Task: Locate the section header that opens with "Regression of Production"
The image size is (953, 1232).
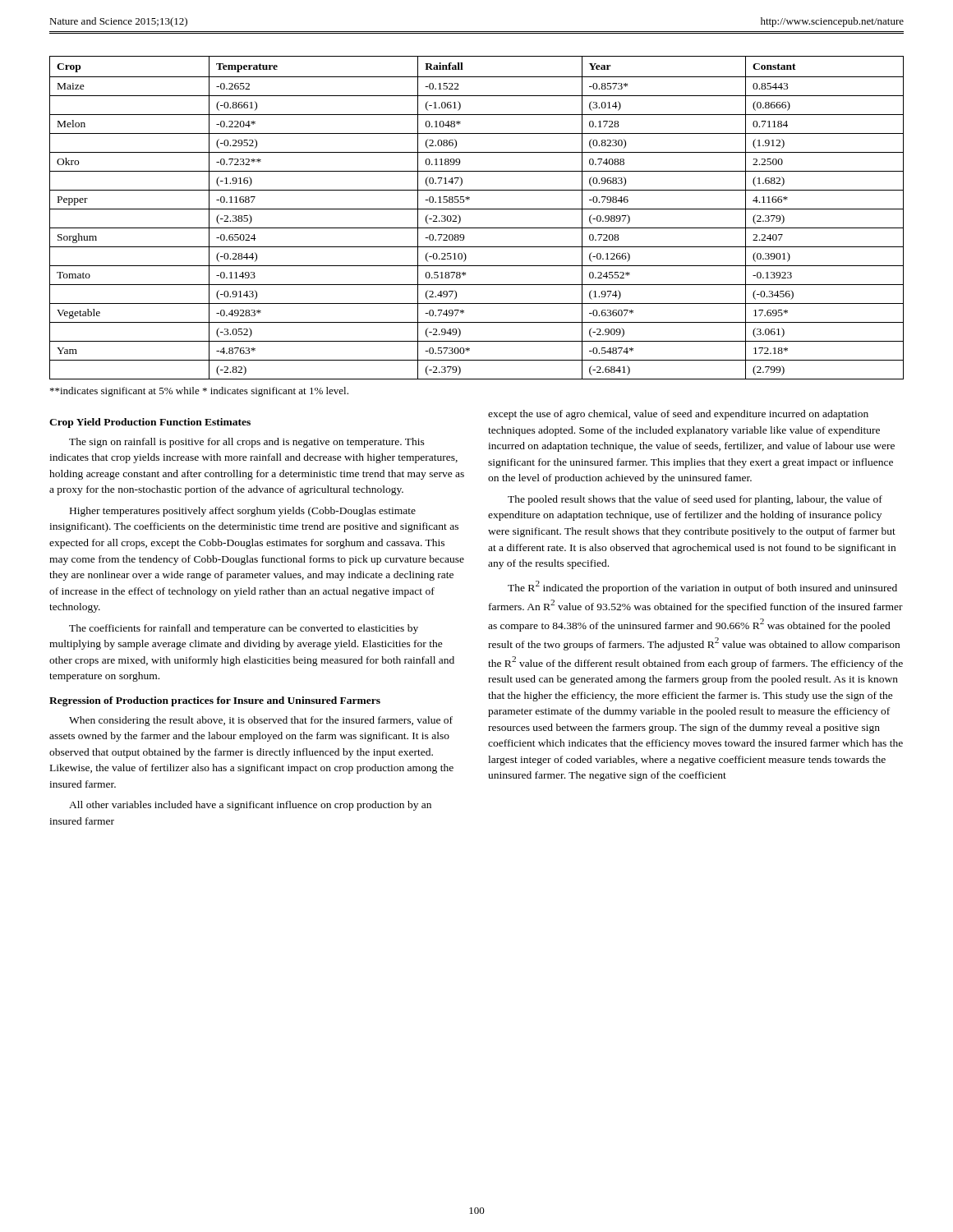Action: click(x=215, y=700)
